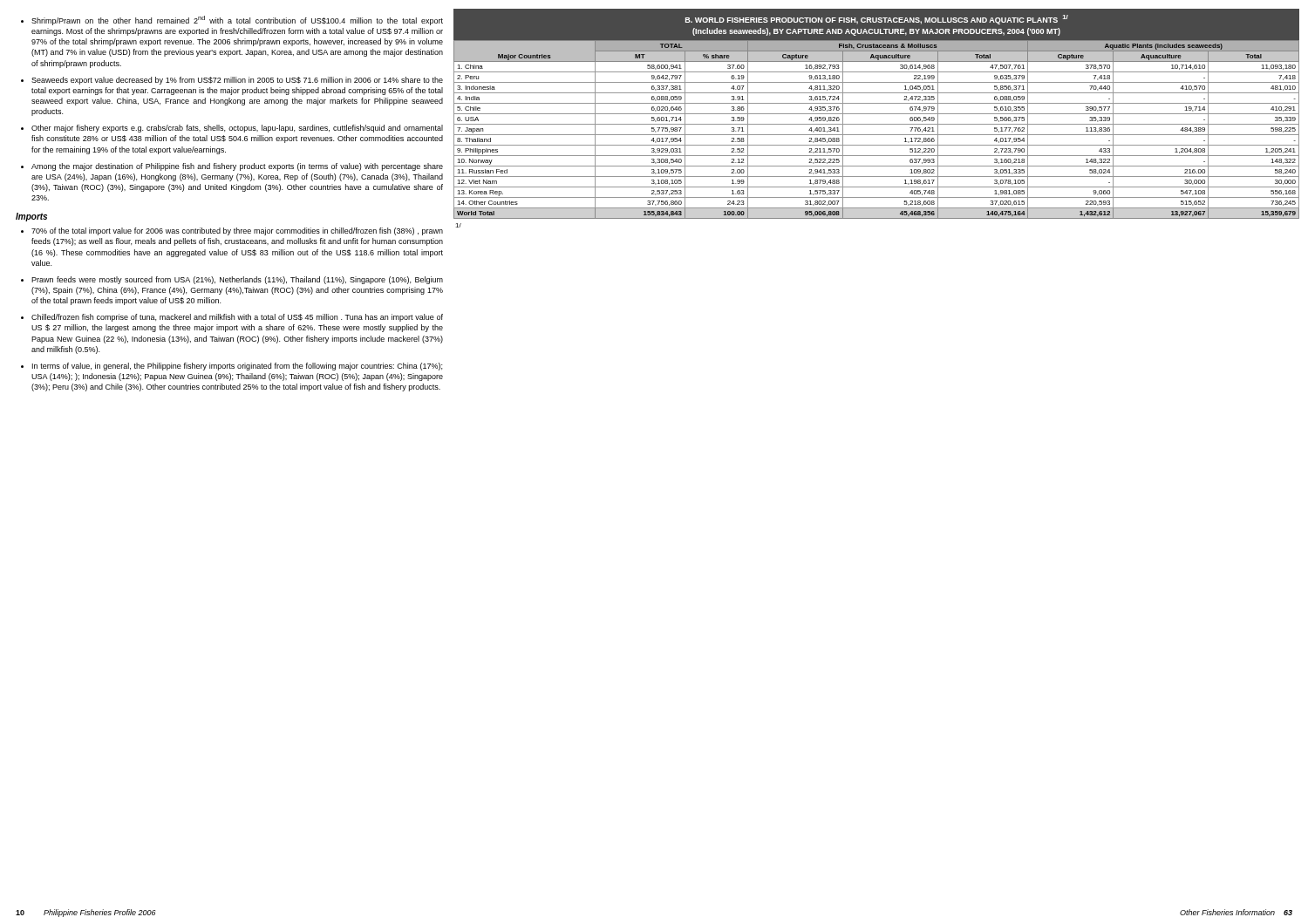
Task: Point to the region starting "B. WORLD FISHERIES PRODUCTION OF FISH, CRUSTACEANS, MOLLUSCS"
Action: (876, 24)
